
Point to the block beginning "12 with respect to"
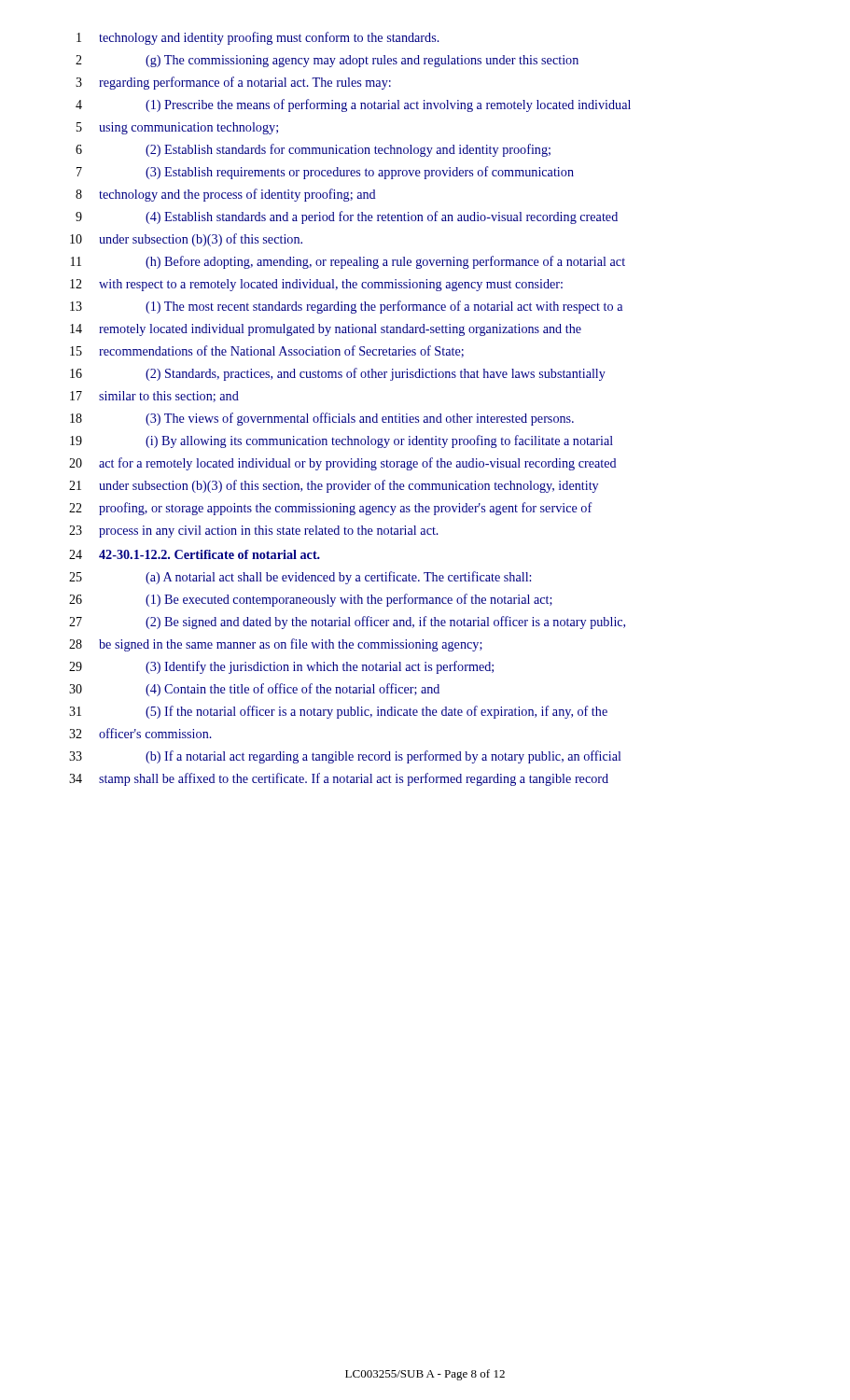tap(425, 284)
